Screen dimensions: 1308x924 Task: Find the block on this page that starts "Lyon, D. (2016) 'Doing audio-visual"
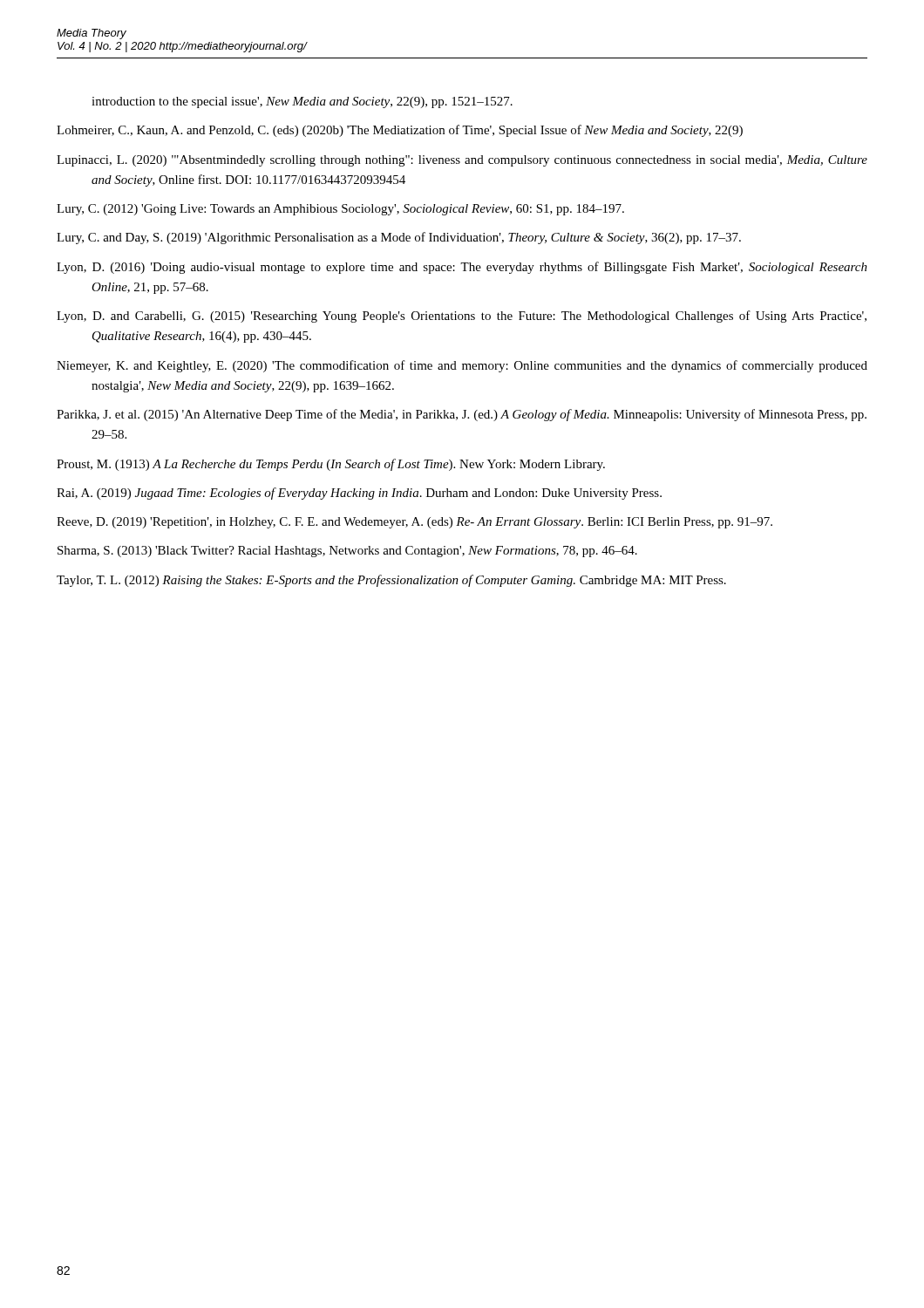coord(462,277)
